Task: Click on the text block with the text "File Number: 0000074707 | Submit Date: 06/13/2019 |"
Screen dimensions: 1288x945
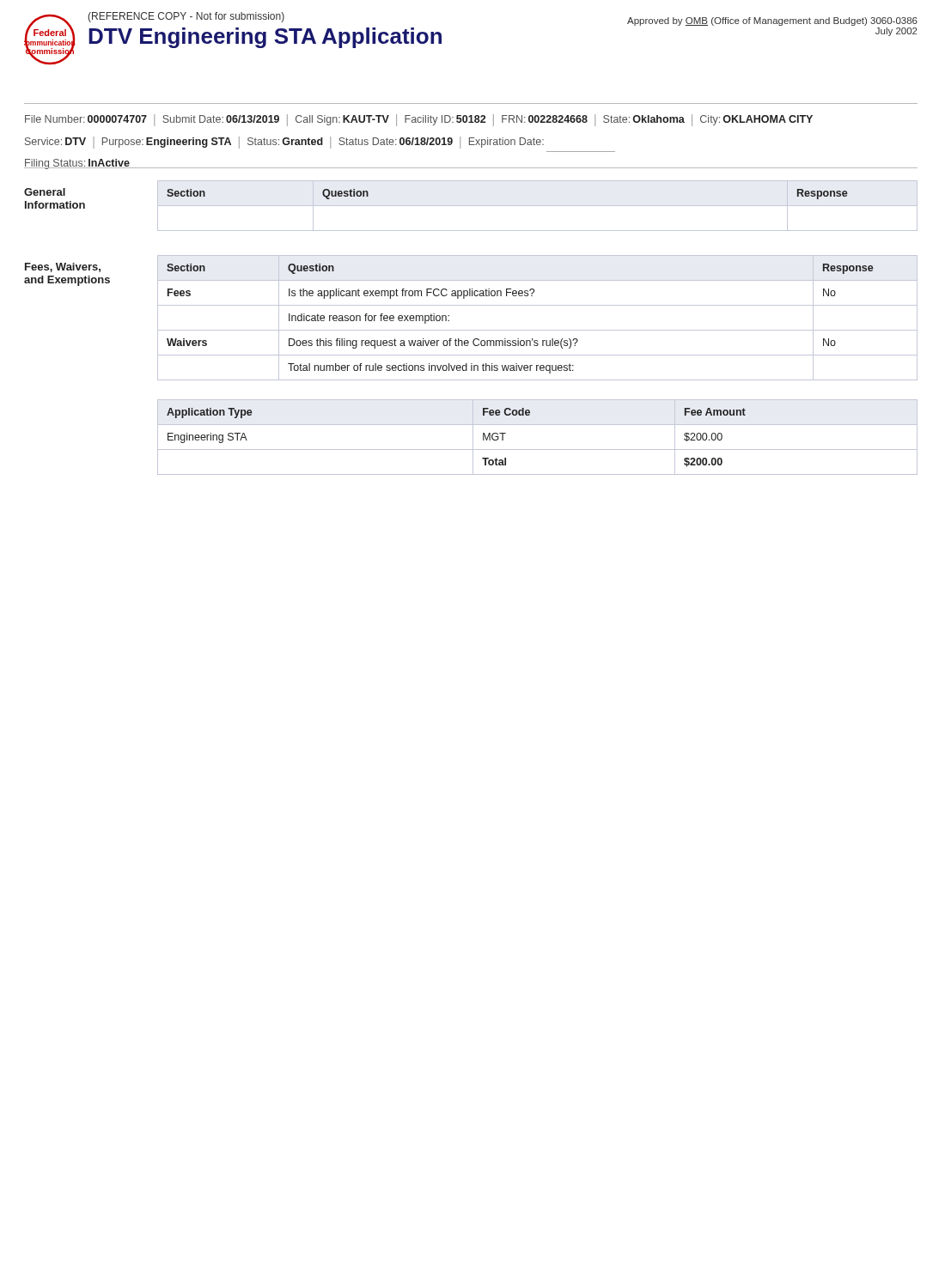Action: 419,120
